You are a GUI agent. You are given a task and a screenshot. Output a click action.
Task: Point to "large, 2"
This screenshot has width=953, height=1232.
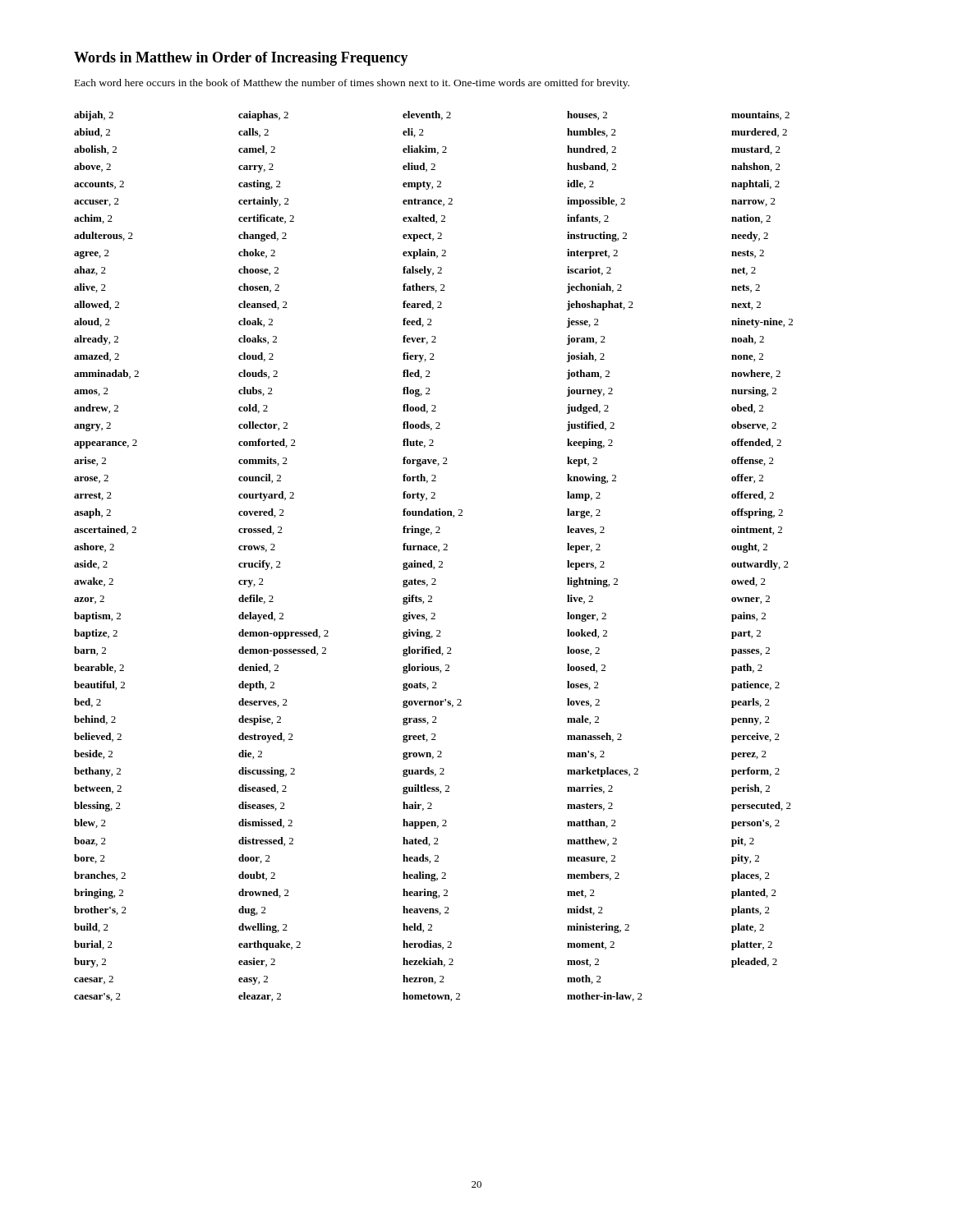point(584,512)
